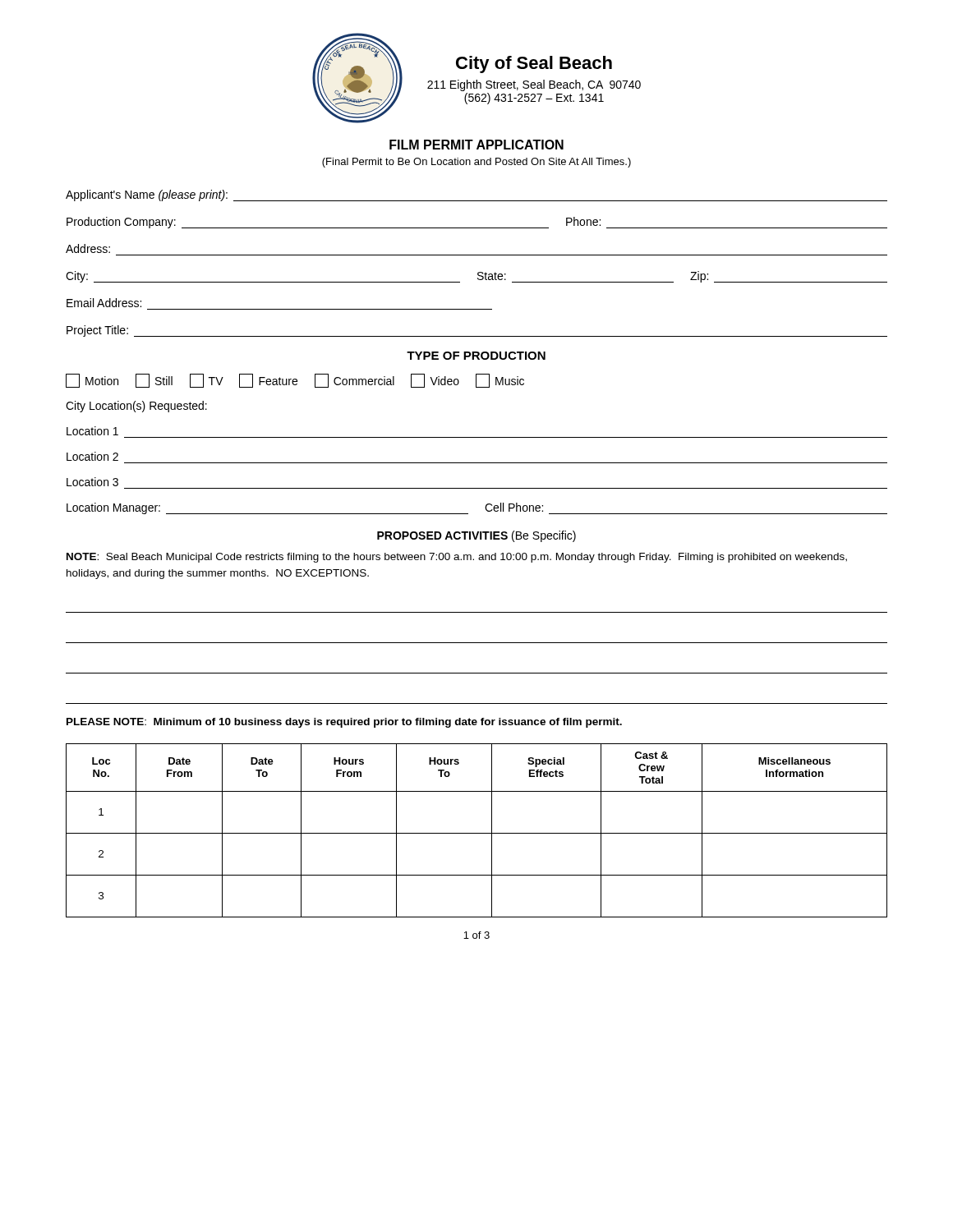Select the text block starting "Applicant's Name (please print):"
Screen dimensions: 1232x953
pyautogui.click(x=476, y=193)
